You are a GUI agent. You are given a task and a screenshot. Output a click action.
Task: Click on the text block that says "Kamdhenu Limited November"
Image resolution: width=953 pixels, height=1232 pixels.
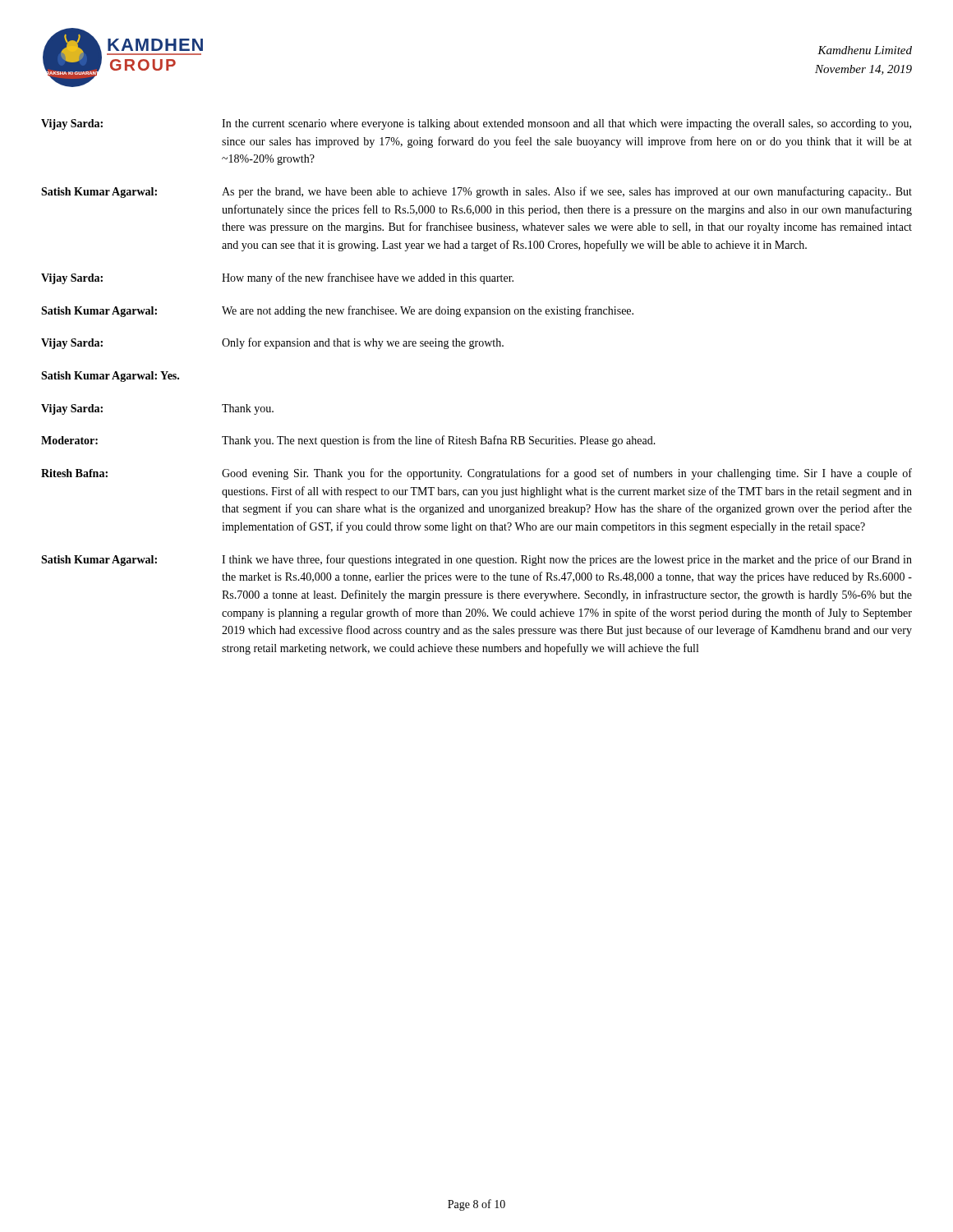pos(864,59)
